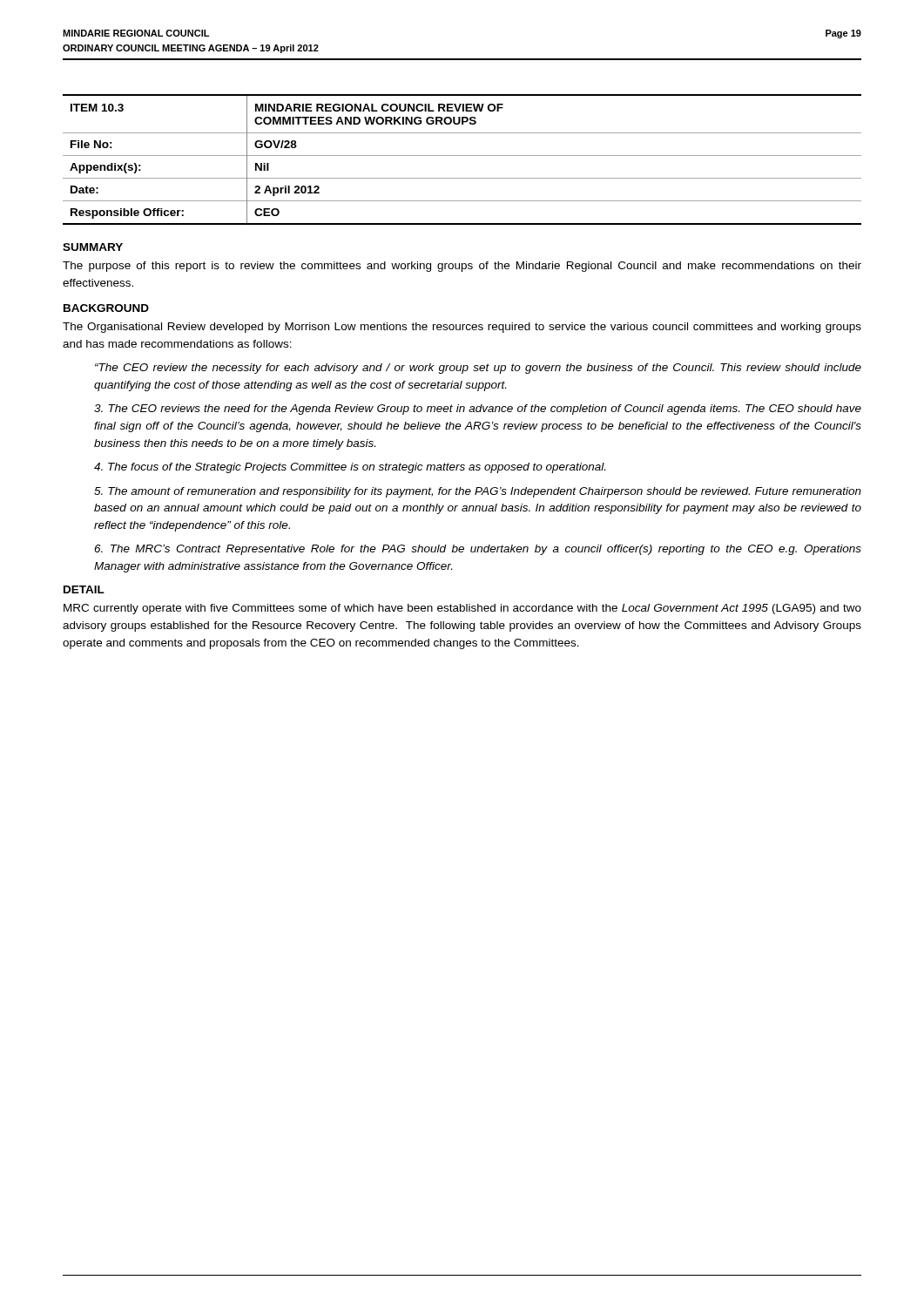Locate the text block that says "MRC currently operate"
The image size is (924, 1307).
(462, 625)
